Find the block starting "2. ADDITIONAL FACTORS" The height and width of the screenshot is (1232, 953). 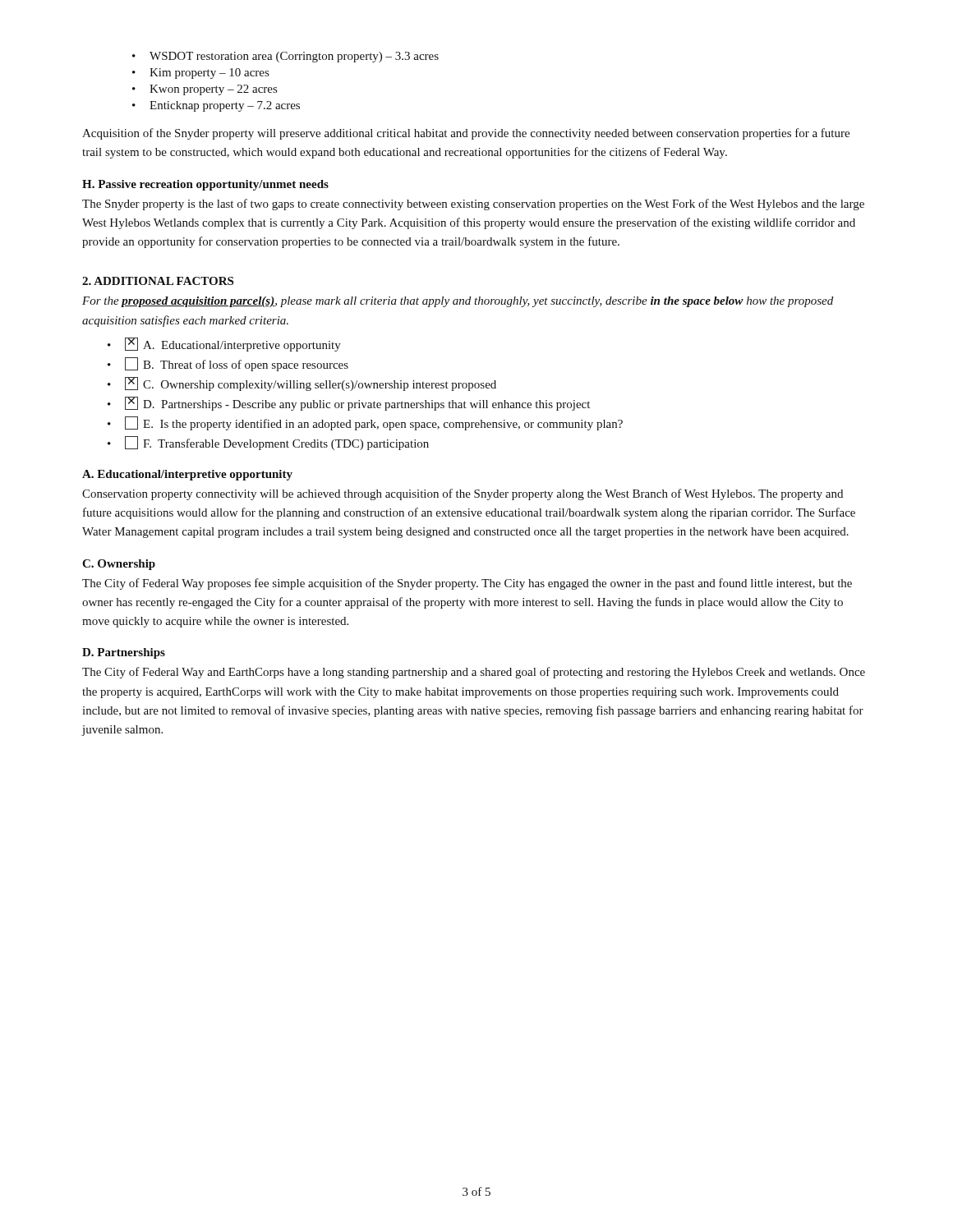[x=158, y=281]
